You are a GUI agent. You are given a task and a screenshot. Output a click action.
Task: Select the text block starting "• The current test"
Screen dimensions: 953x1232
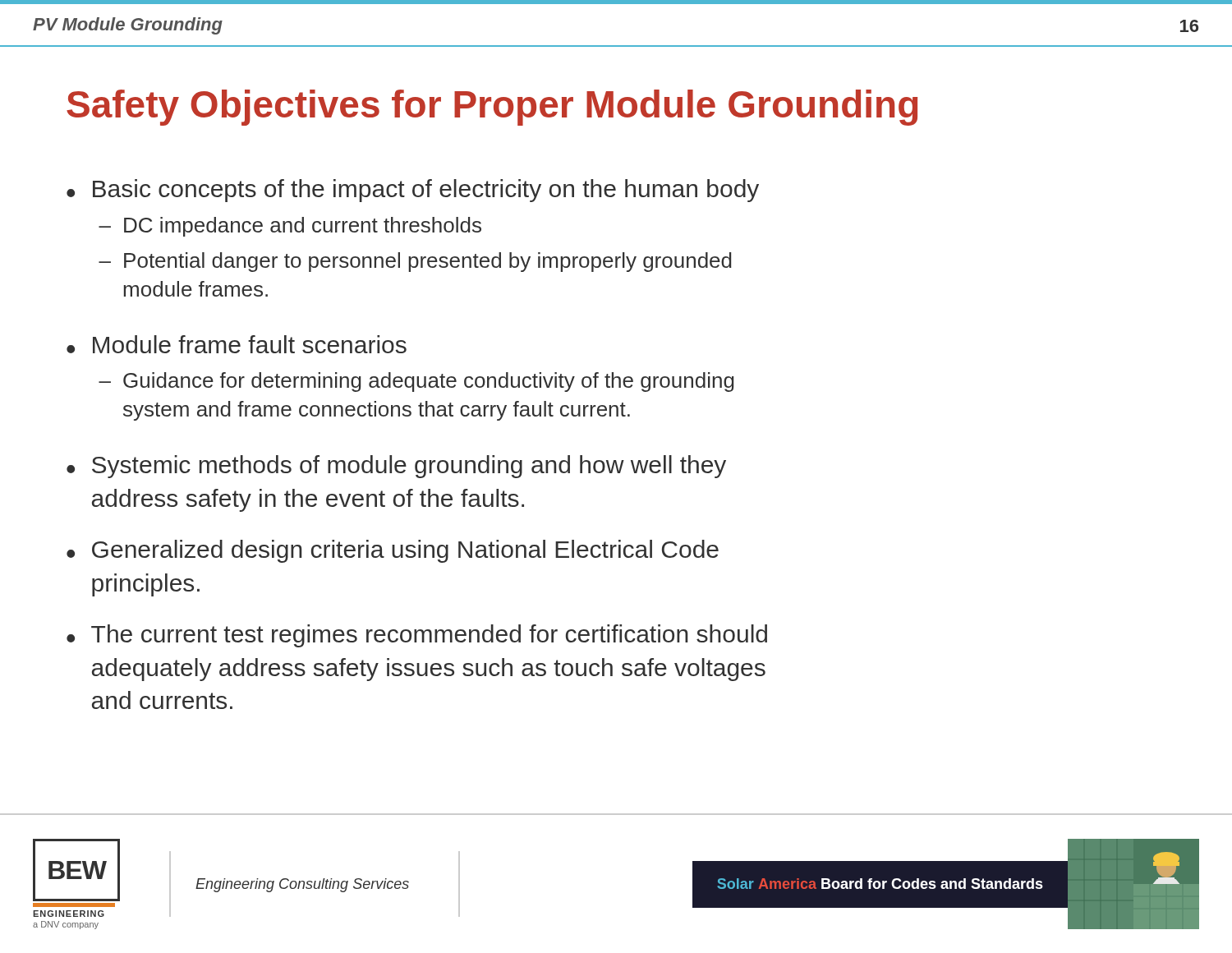click(x=417, y=668)
